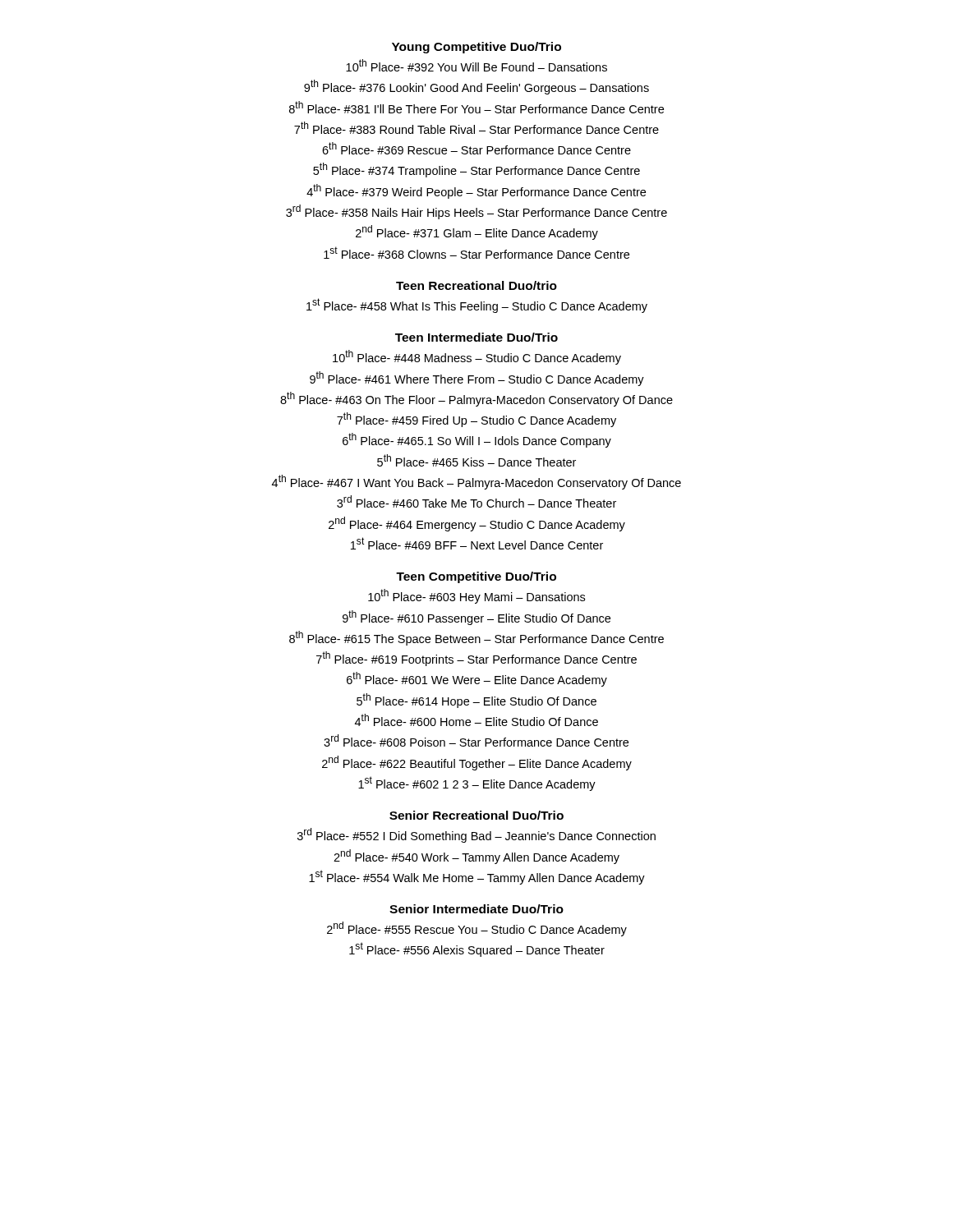Click on the text starting "1st Place- #602 1 2 3 – Elite"
Screen dimensions: 1232x953
click(476, 783)
